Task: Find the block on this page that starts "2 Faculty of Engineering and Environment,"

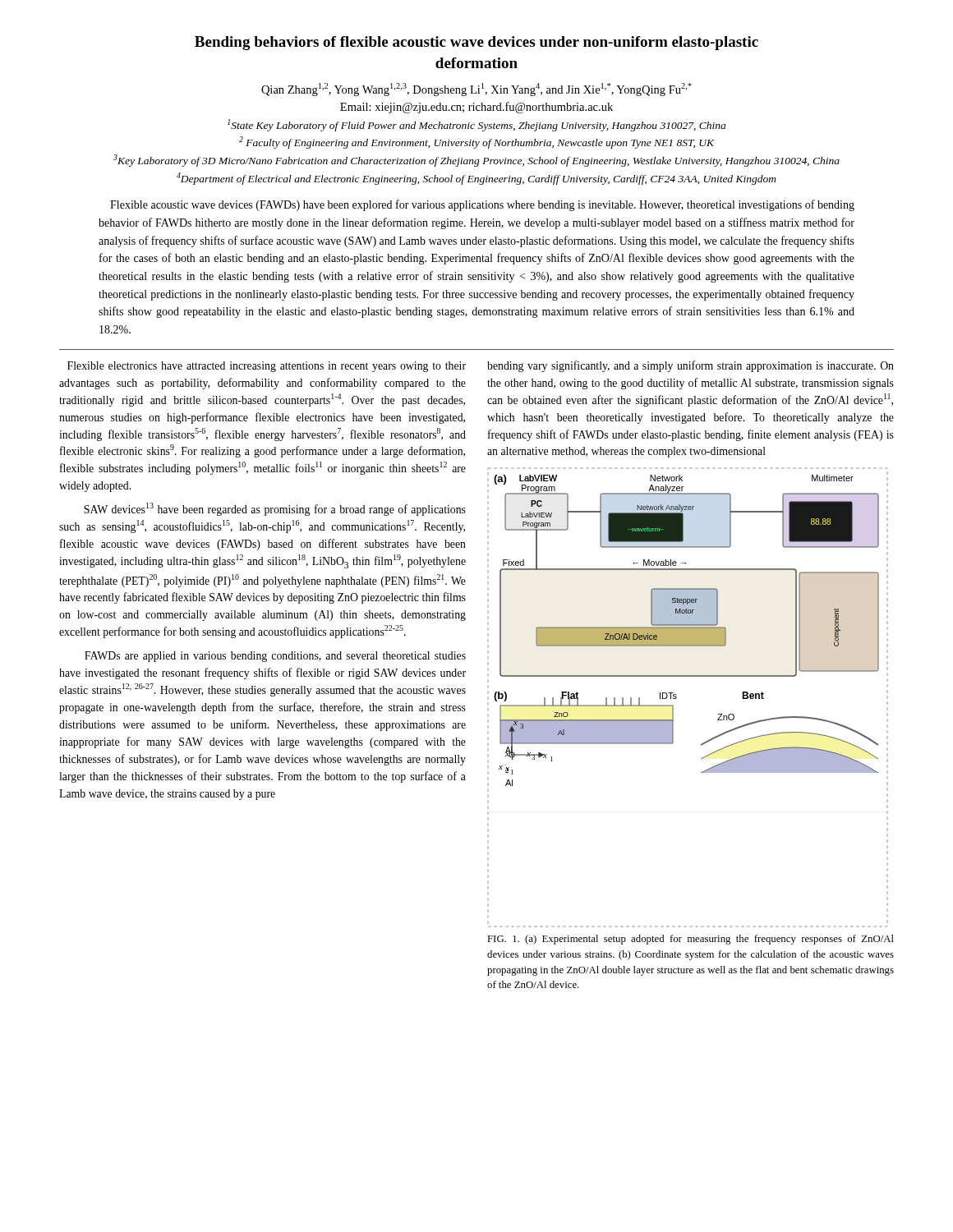Action: tap(476, 142)
